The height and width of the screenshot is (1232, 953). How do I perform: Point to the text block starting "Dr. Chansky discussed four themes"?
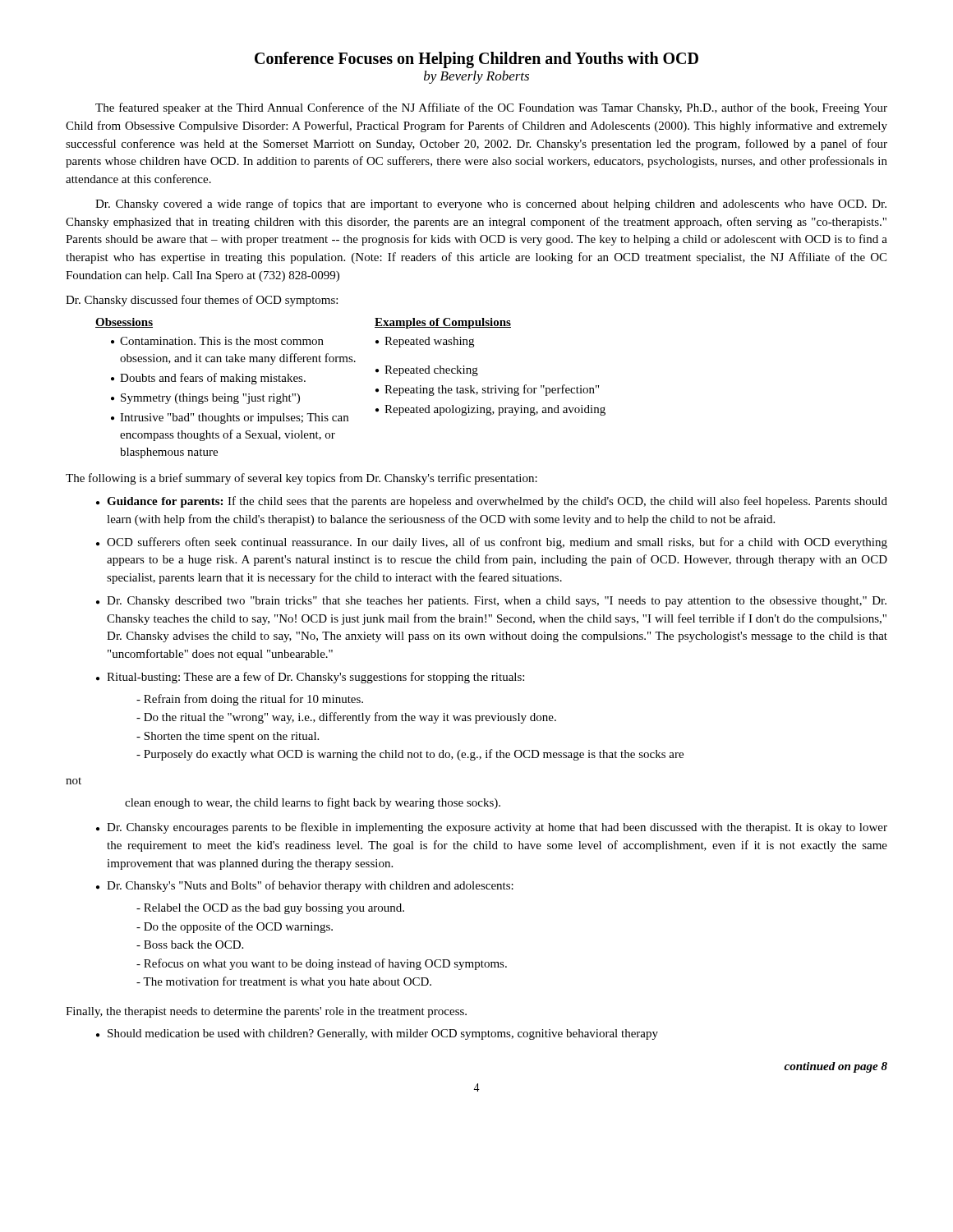click(202, 301)
